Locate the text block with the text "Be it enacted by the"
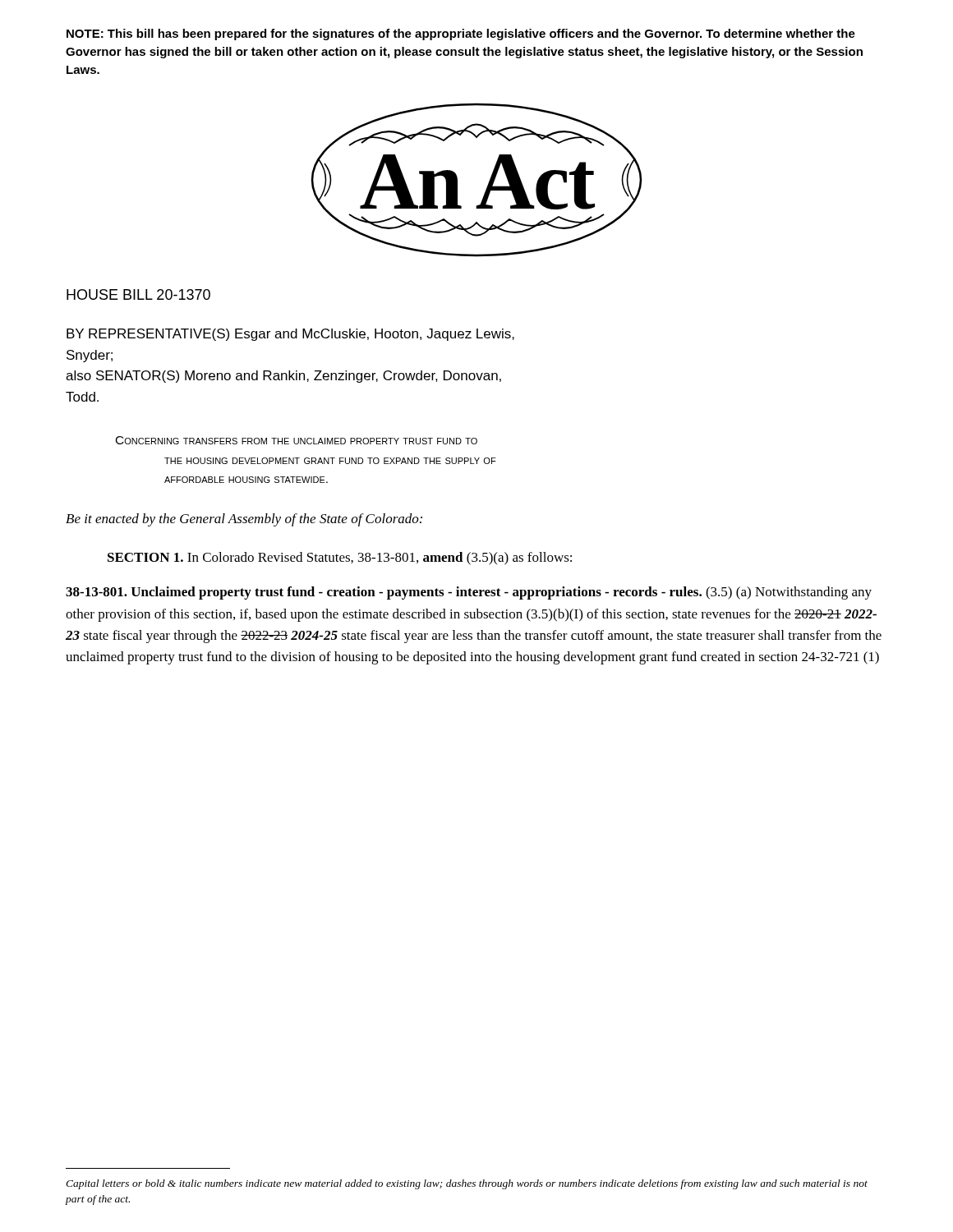Viewport: 953px width, 1232px height. [x=245, y=519]
